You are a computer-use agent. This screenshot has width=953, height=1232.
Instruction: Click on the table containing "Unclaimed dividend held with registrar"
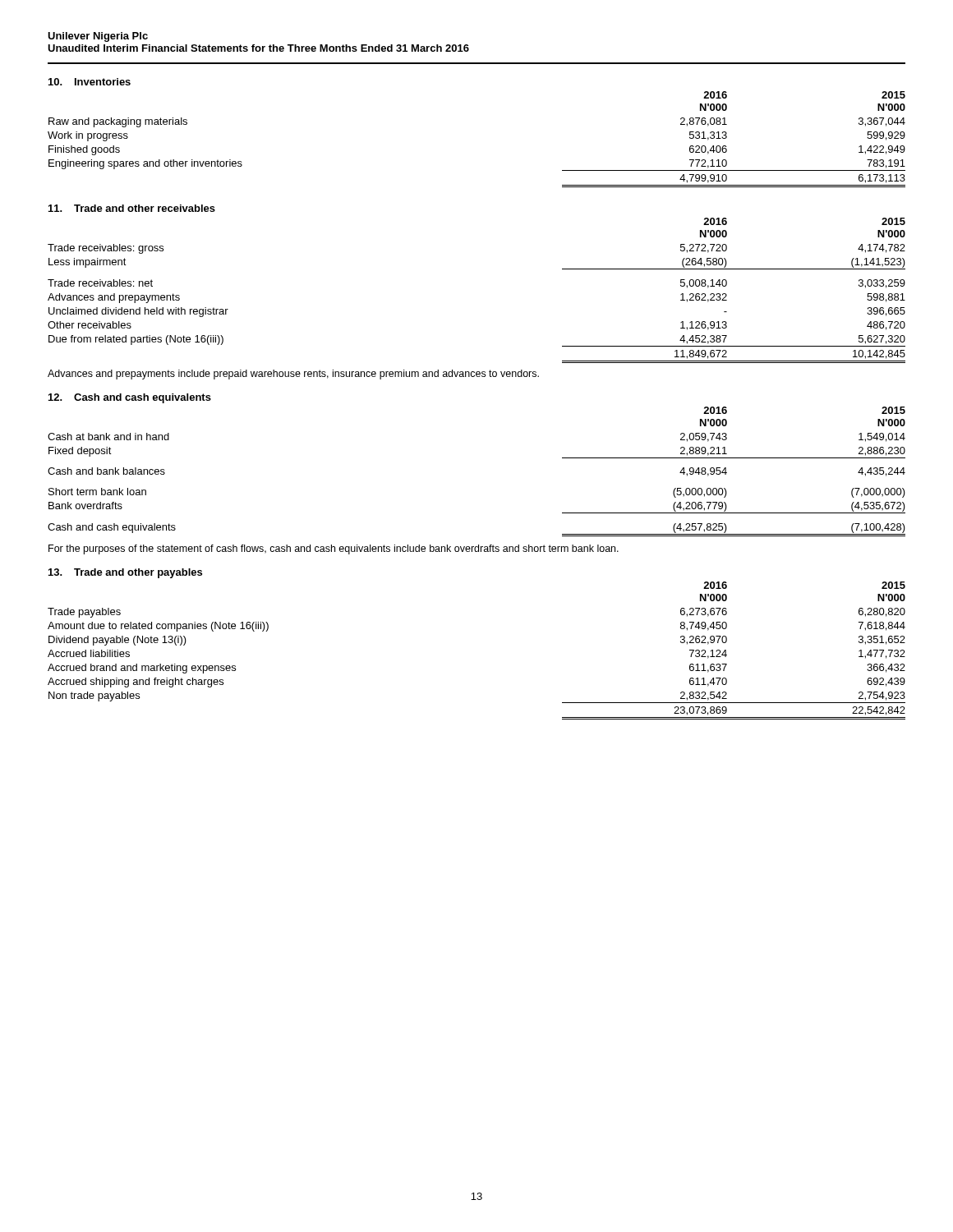tap(476, 288)
